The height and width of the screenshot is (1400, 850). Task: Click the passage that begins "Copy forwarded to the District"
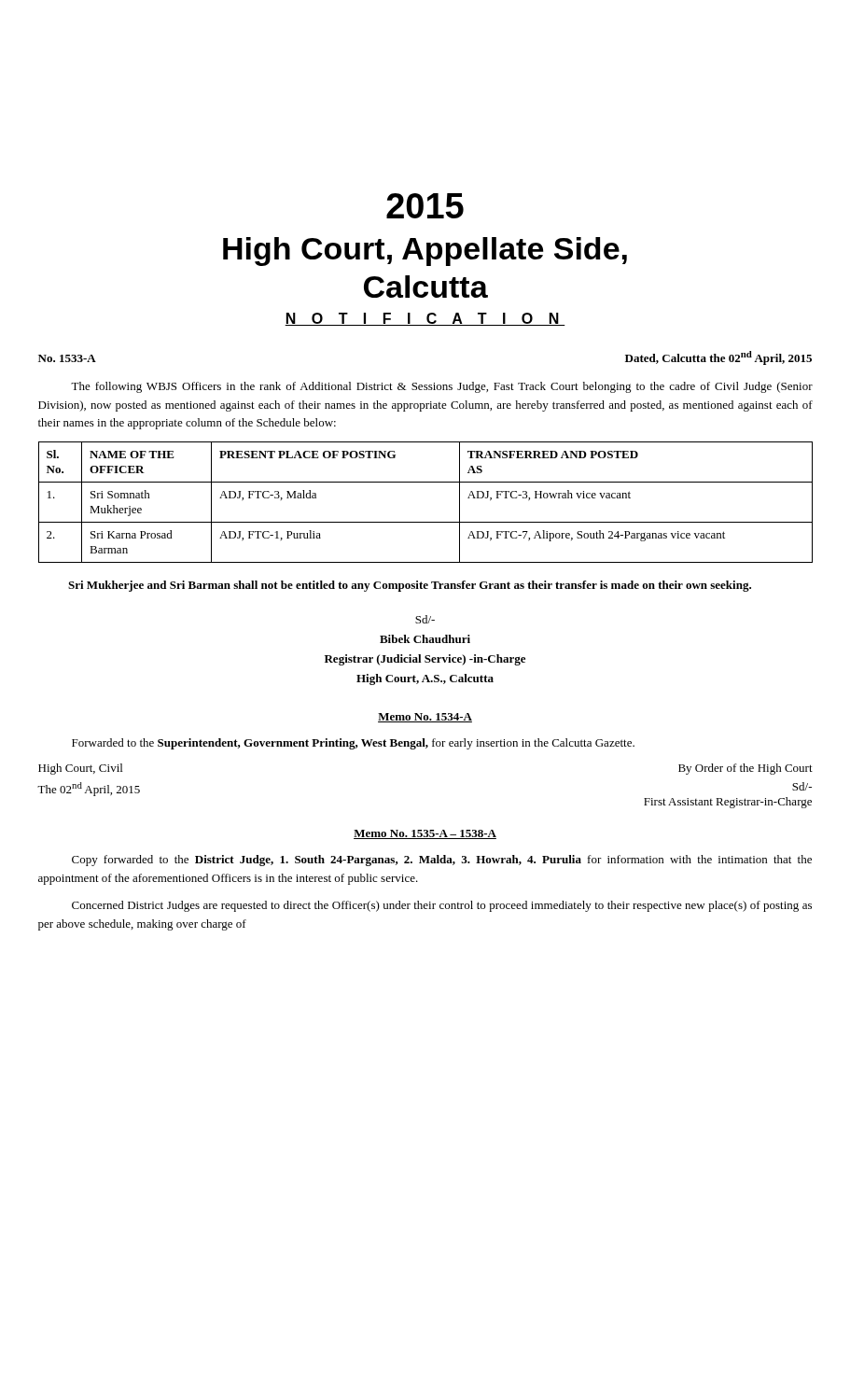tap(425, 868)
